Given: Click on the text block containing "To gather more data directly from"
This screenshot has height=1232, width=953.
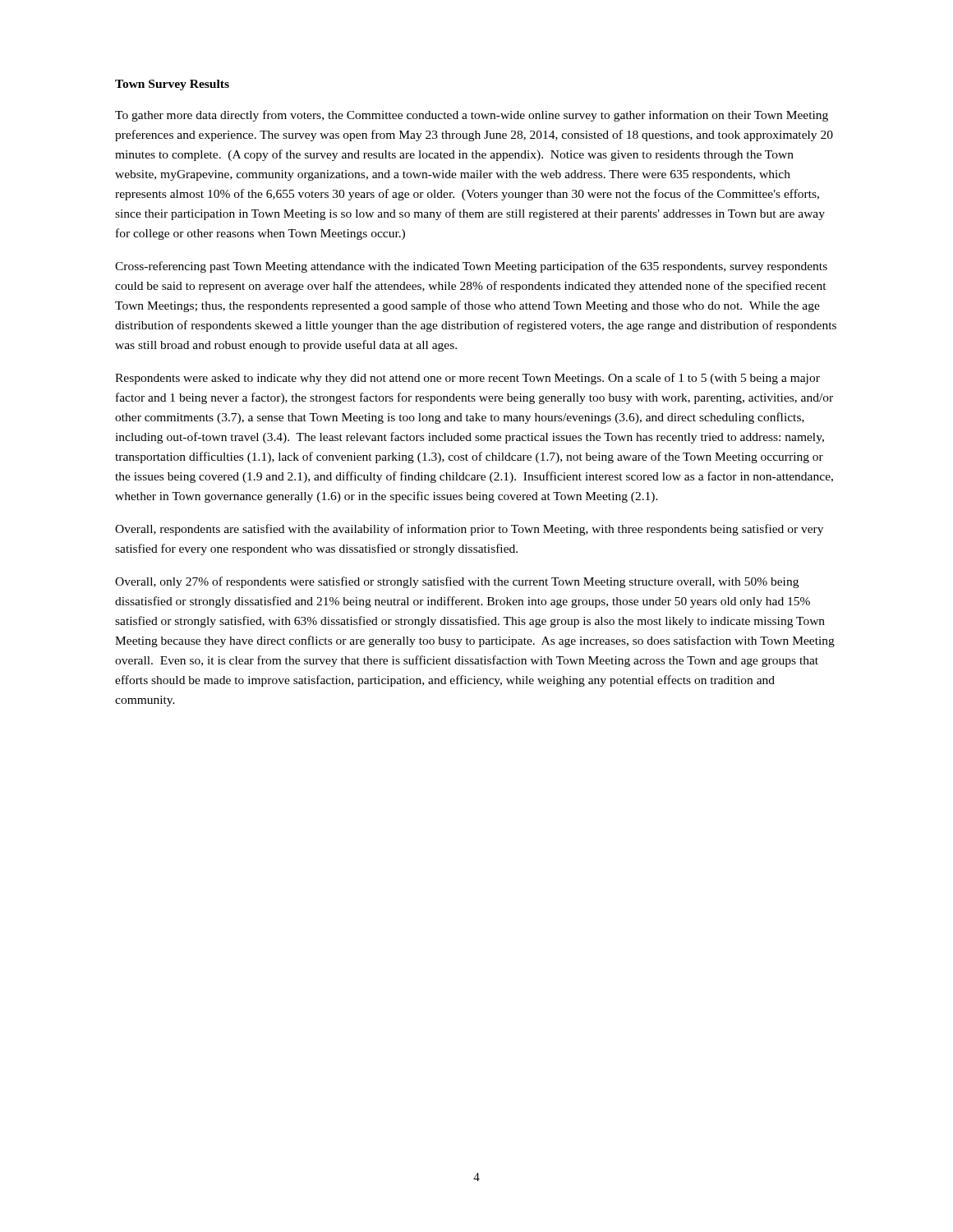Looking at the screenshot, I should coord(474,174).
